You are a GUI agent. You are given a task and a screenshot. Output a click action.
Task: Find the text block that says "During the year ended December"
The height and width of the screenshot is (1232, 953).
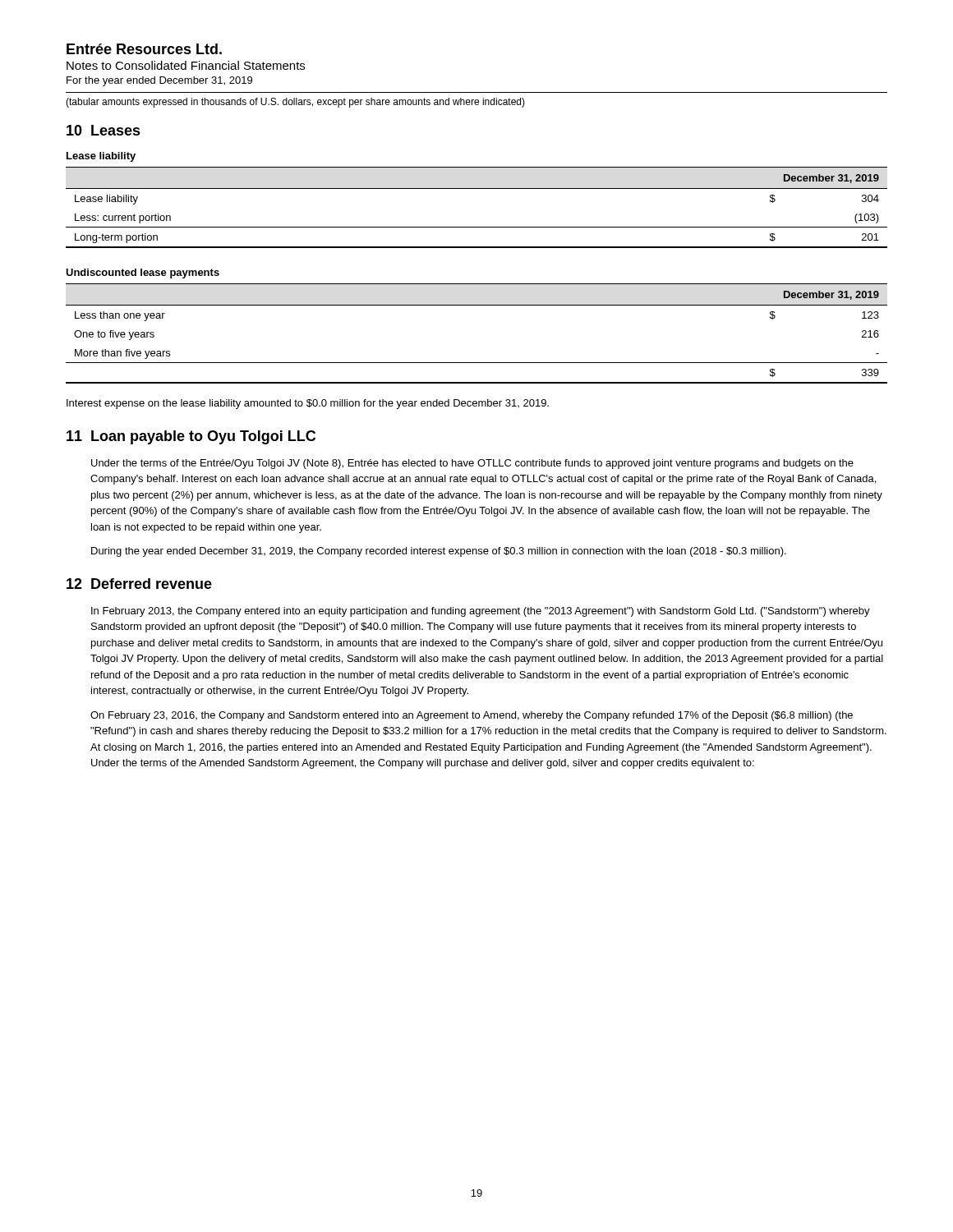pos(439,551)
